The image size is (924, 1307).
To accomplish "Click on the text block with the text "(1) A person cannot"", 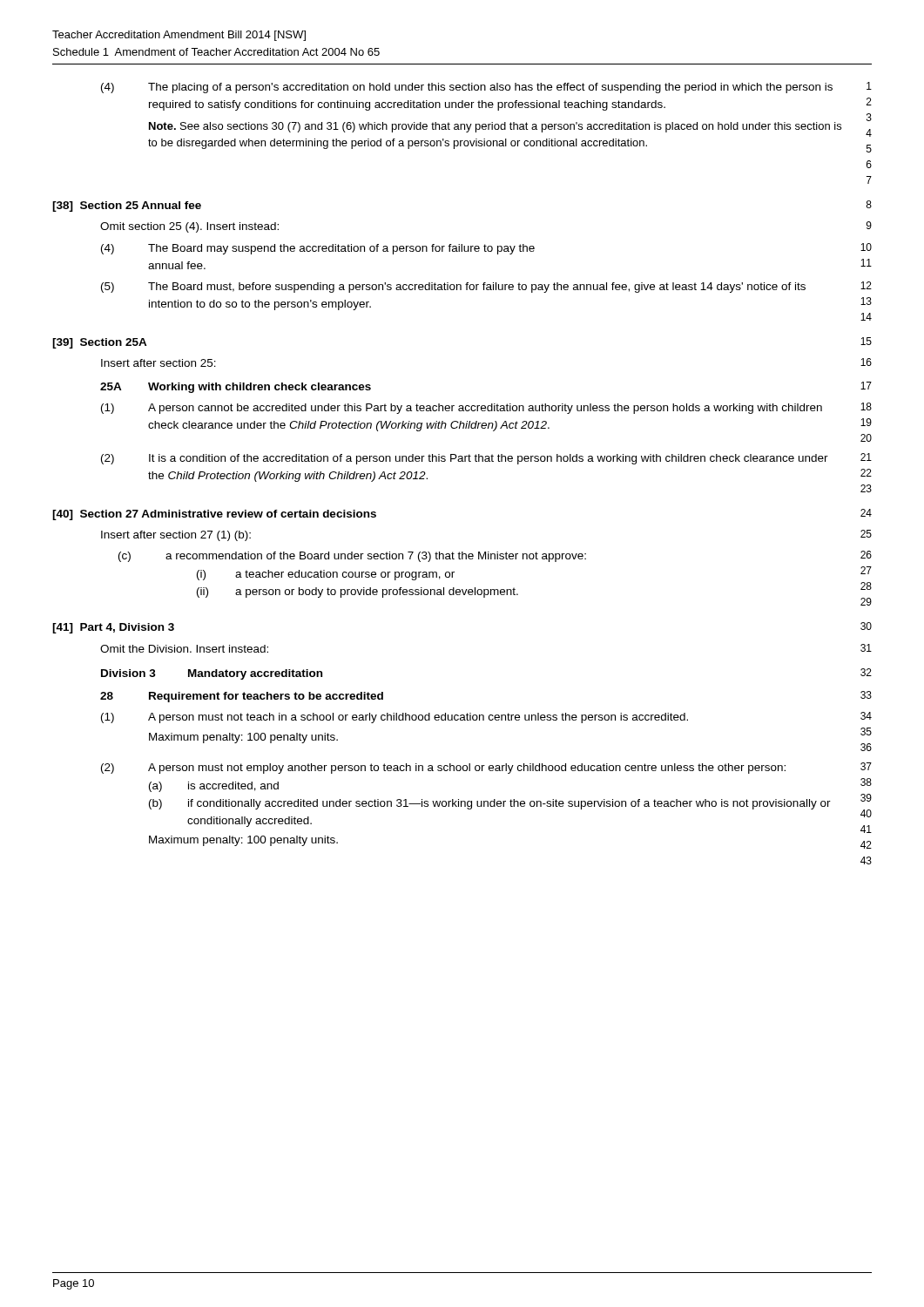I will pyautogui.click(x=462, y=422).
